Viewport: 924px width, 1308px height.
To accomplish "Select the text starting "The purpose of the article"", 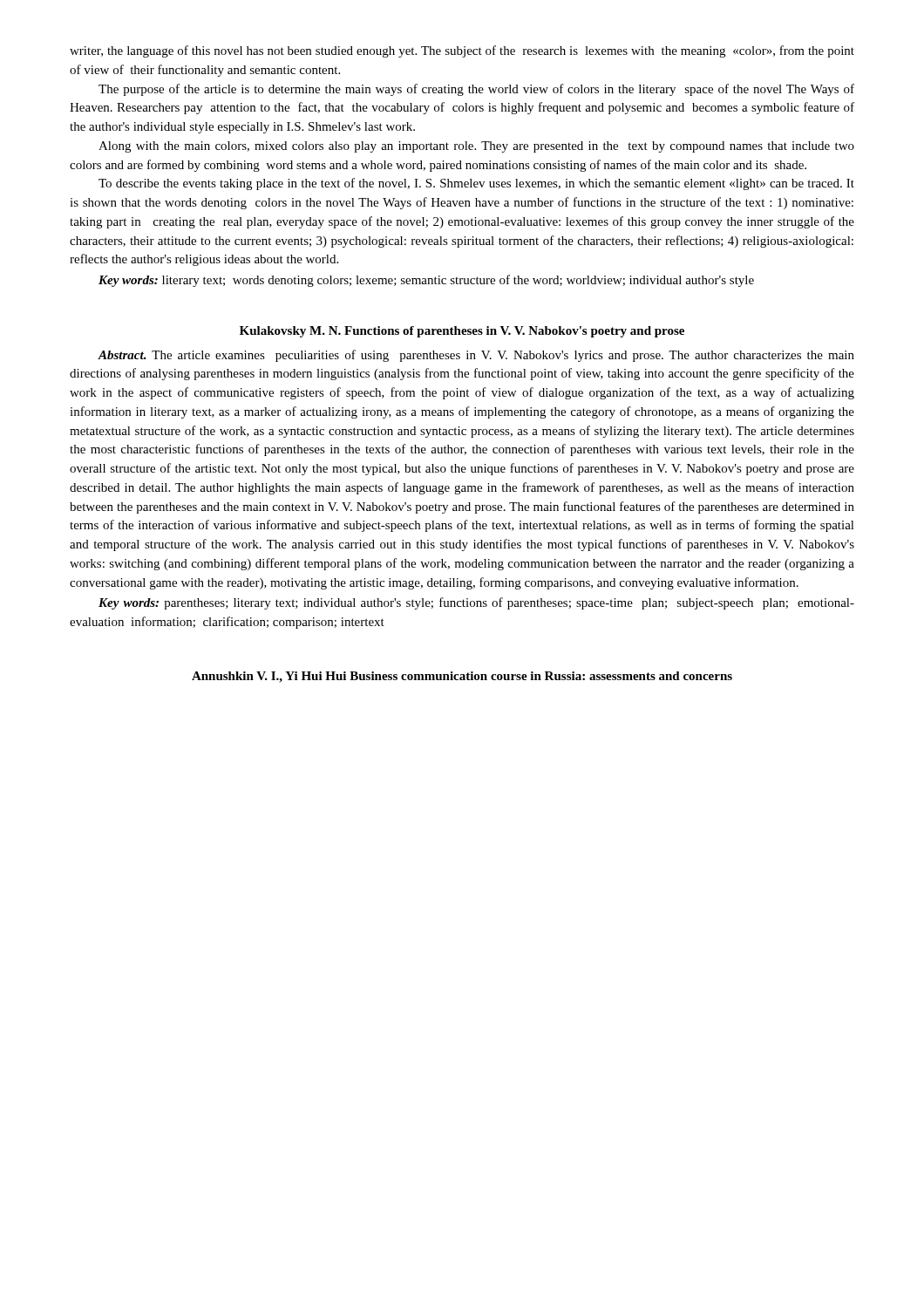I will click(462, 108).
